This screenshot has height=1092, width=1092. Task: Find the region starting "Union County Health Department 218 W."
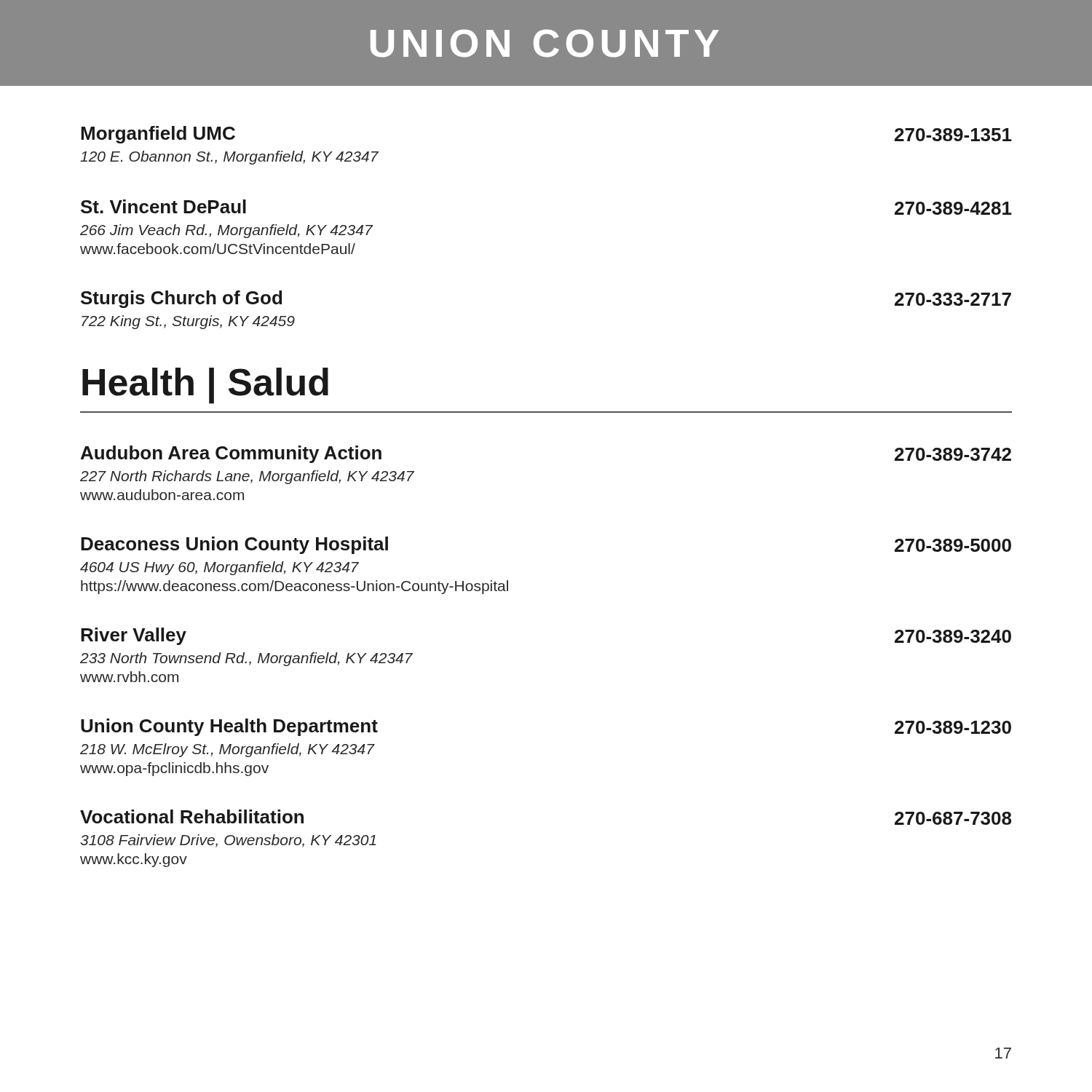click(228, 727)
